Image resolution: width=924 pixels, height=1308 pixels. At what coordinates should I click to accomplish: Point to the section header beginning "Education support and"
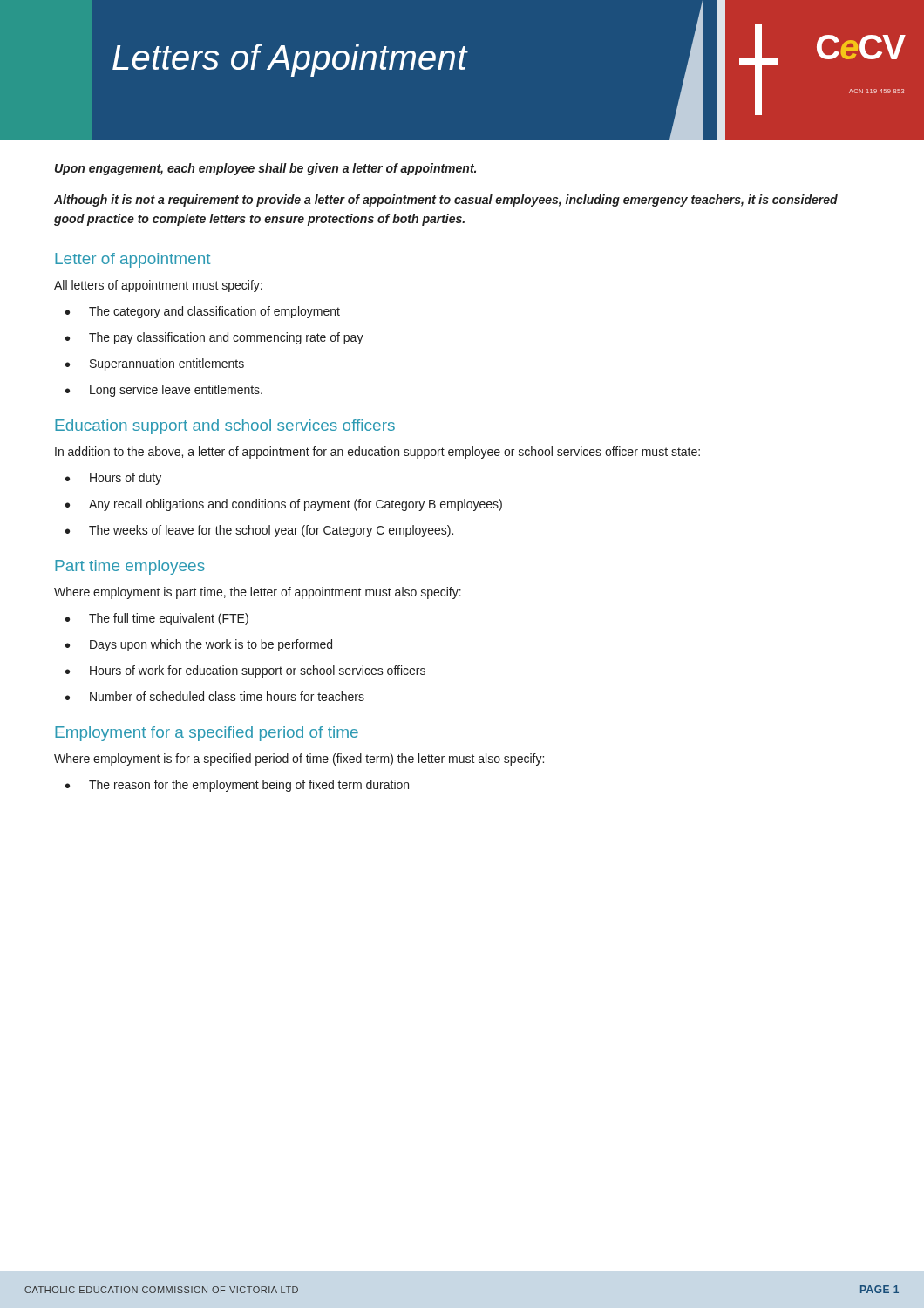click(x=225, y=425)
